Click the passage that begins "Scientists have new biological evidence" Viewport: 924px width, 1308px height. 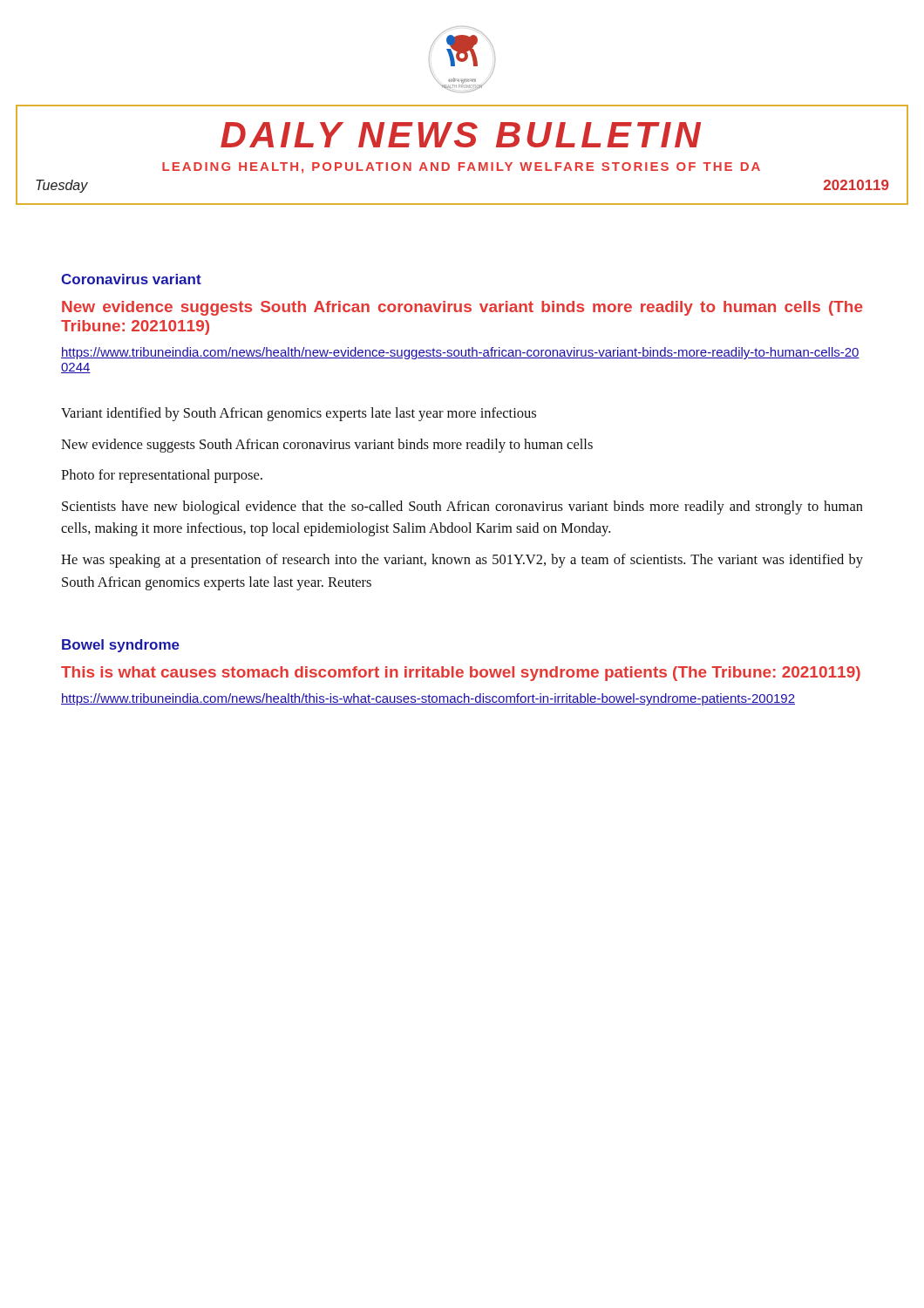462,517
